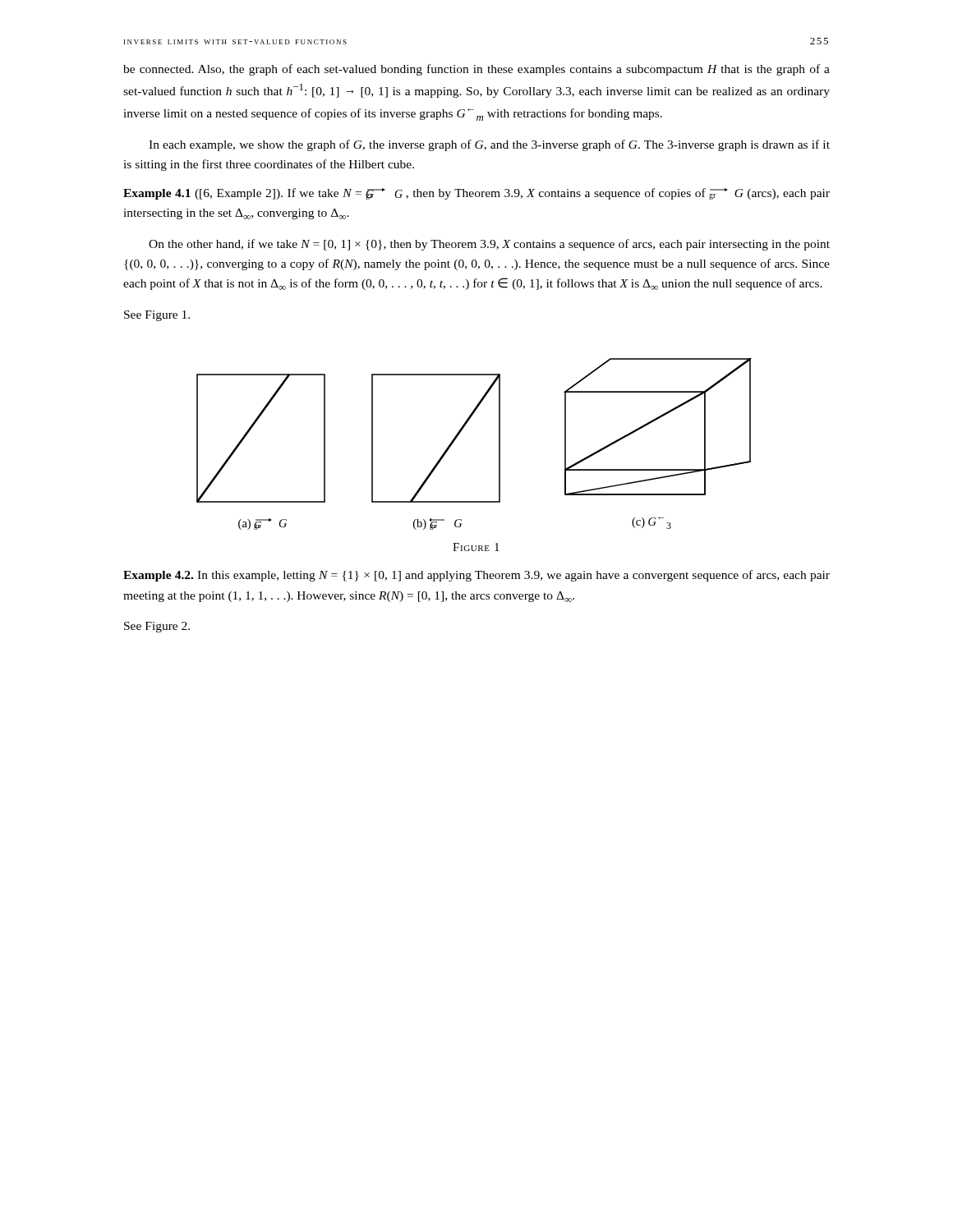Locate the text starting "Figure 1"
Viewport: 953px width, 1232px height.
(476, 547)
